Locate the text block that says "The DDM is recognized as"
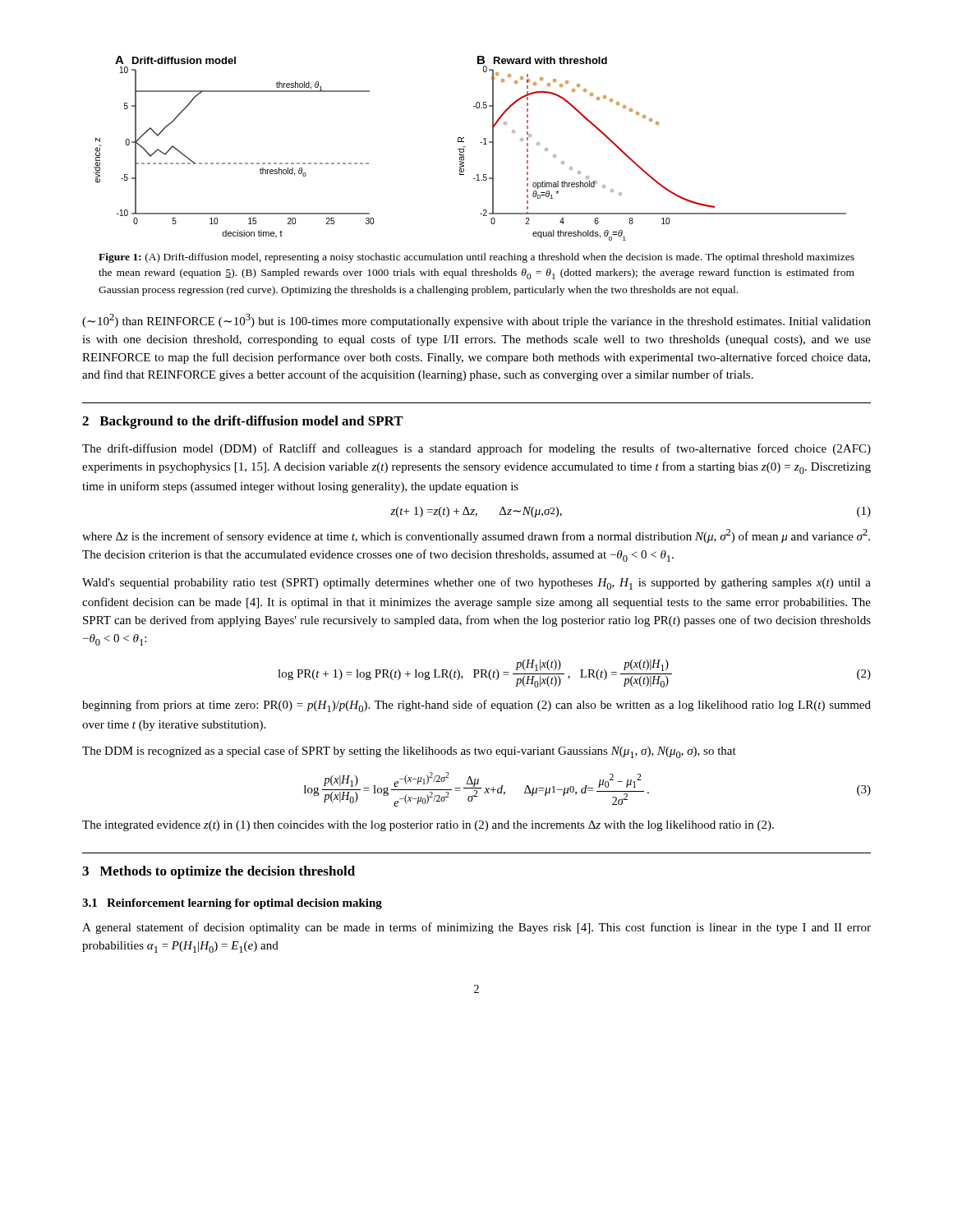953x1232 pixels. click(x=476, y=752)
